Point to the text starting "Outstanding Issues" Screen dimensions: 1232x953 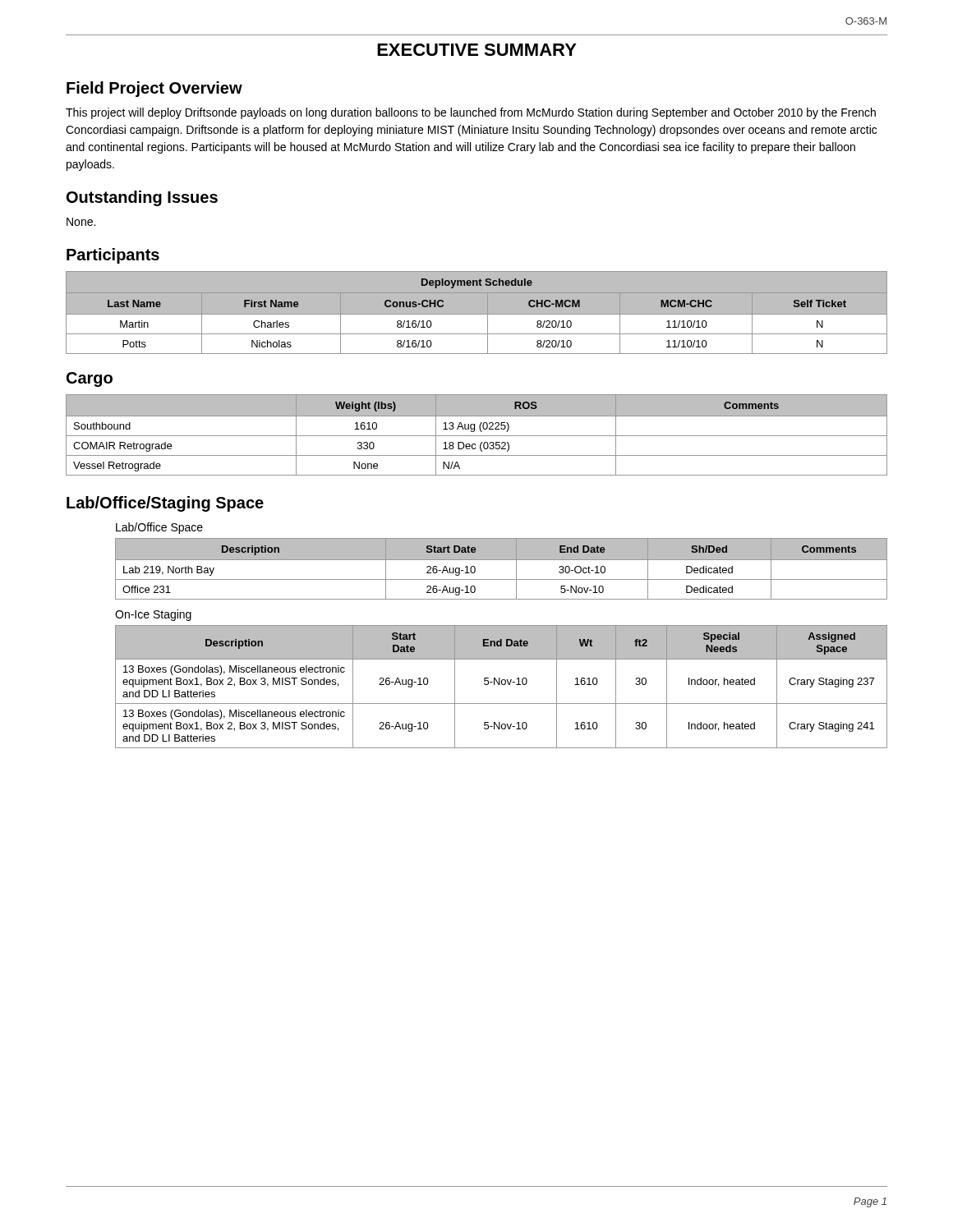142,198
